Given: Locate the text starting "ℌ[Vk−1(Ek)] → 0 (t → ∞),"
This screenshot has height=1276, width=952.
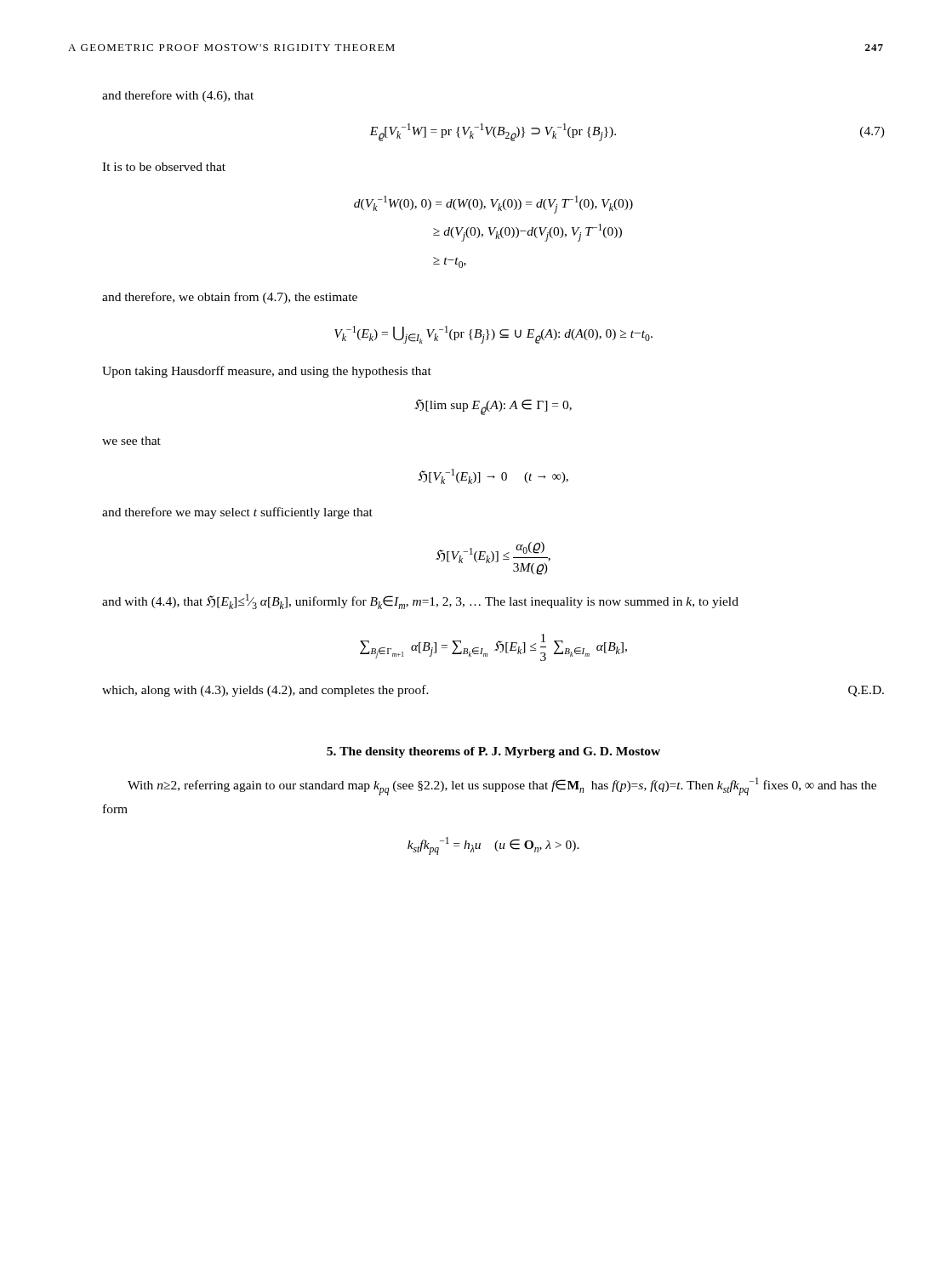Looking at the screenshot, I should click(x=493, y=477).
